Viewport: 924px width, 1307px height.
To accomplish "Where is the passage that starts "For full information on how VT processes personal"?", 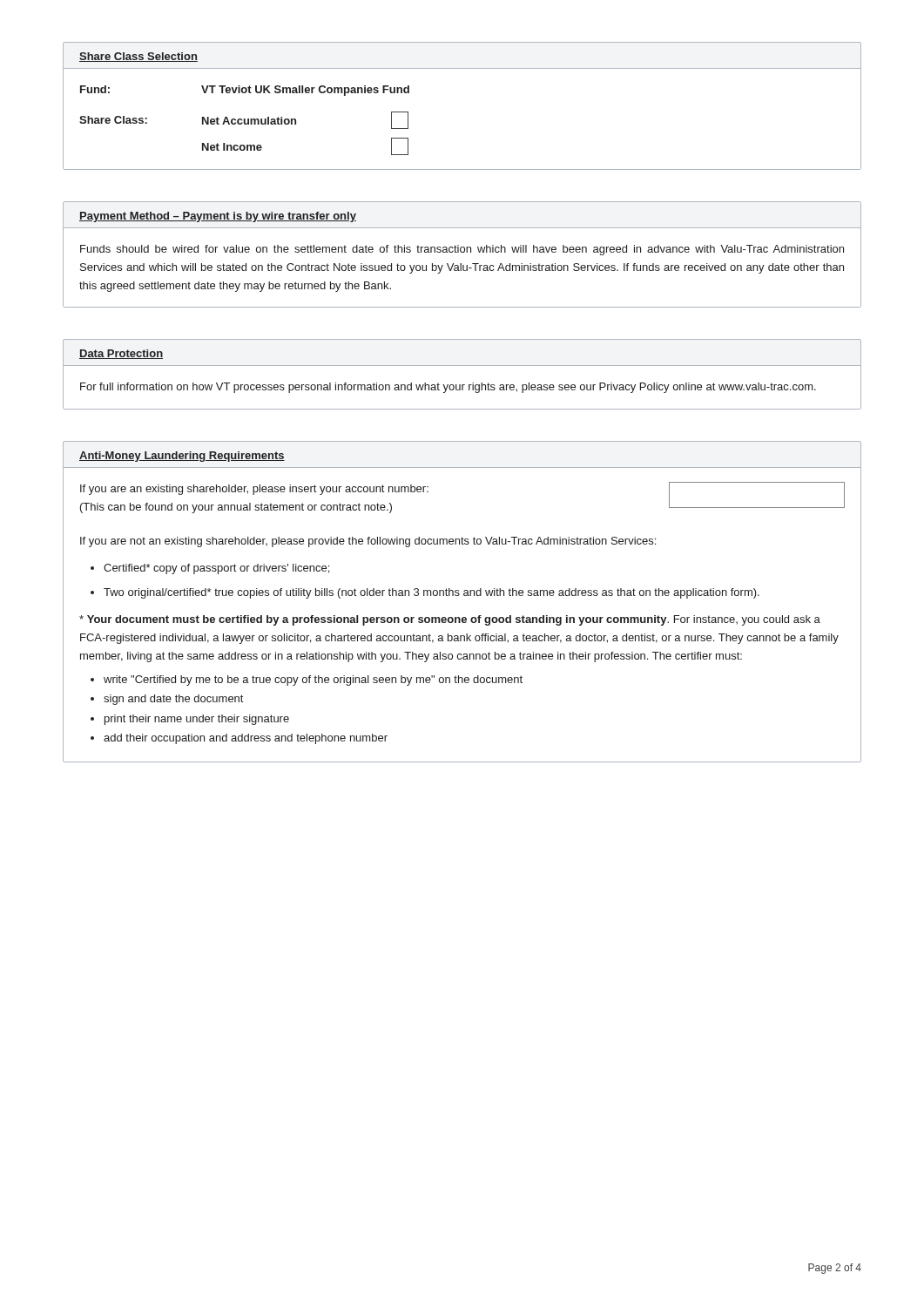I will [x=448, y=387].
